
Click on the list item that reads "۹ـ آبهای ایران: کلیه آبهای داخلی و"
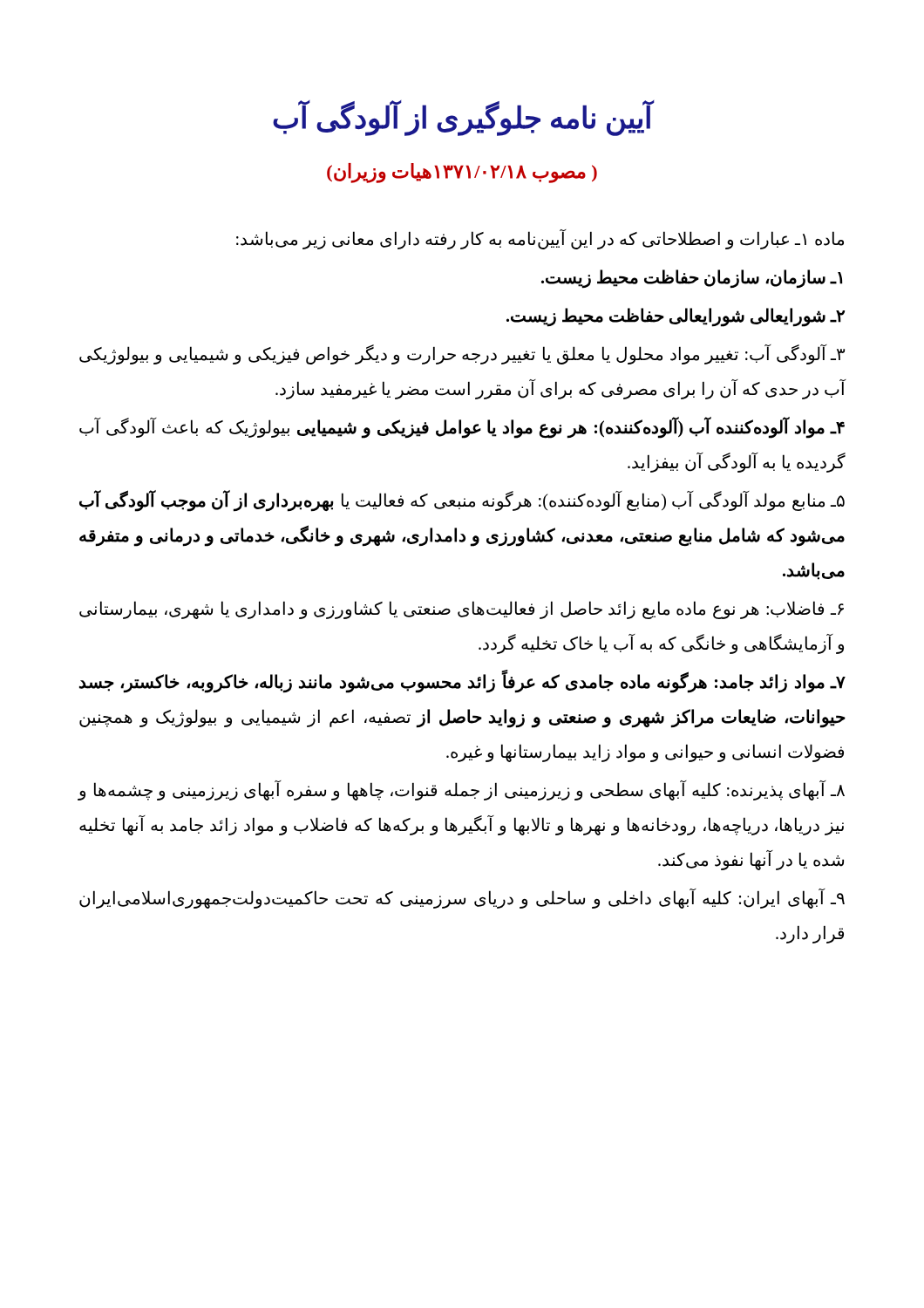point(462,916)
